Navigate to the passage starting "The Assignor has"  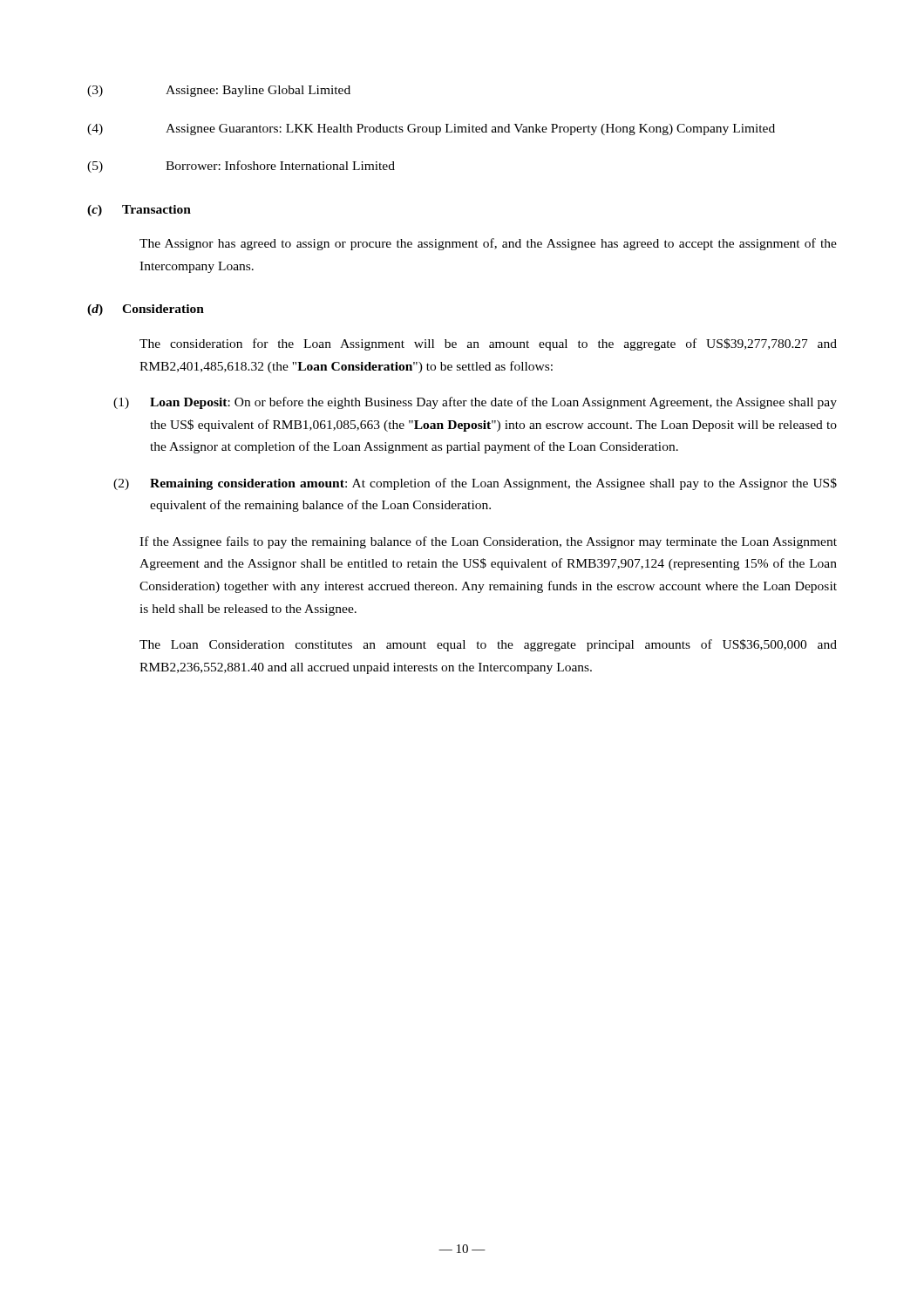tap(488, 254)
